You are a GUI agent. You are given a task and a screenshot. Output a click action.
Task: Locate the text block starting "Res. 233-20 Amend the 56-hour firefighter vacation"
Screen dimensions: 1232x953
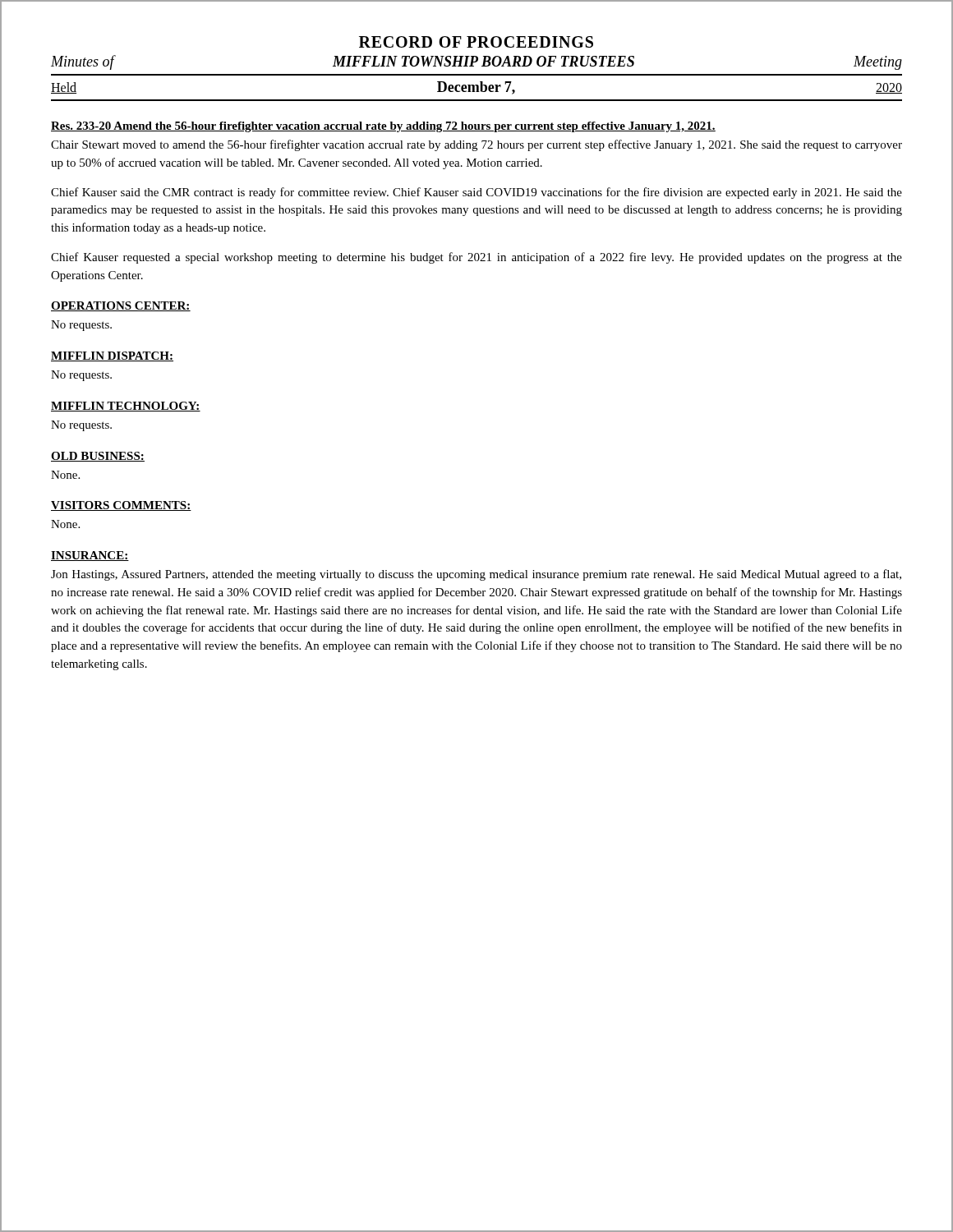coord(383,126)
